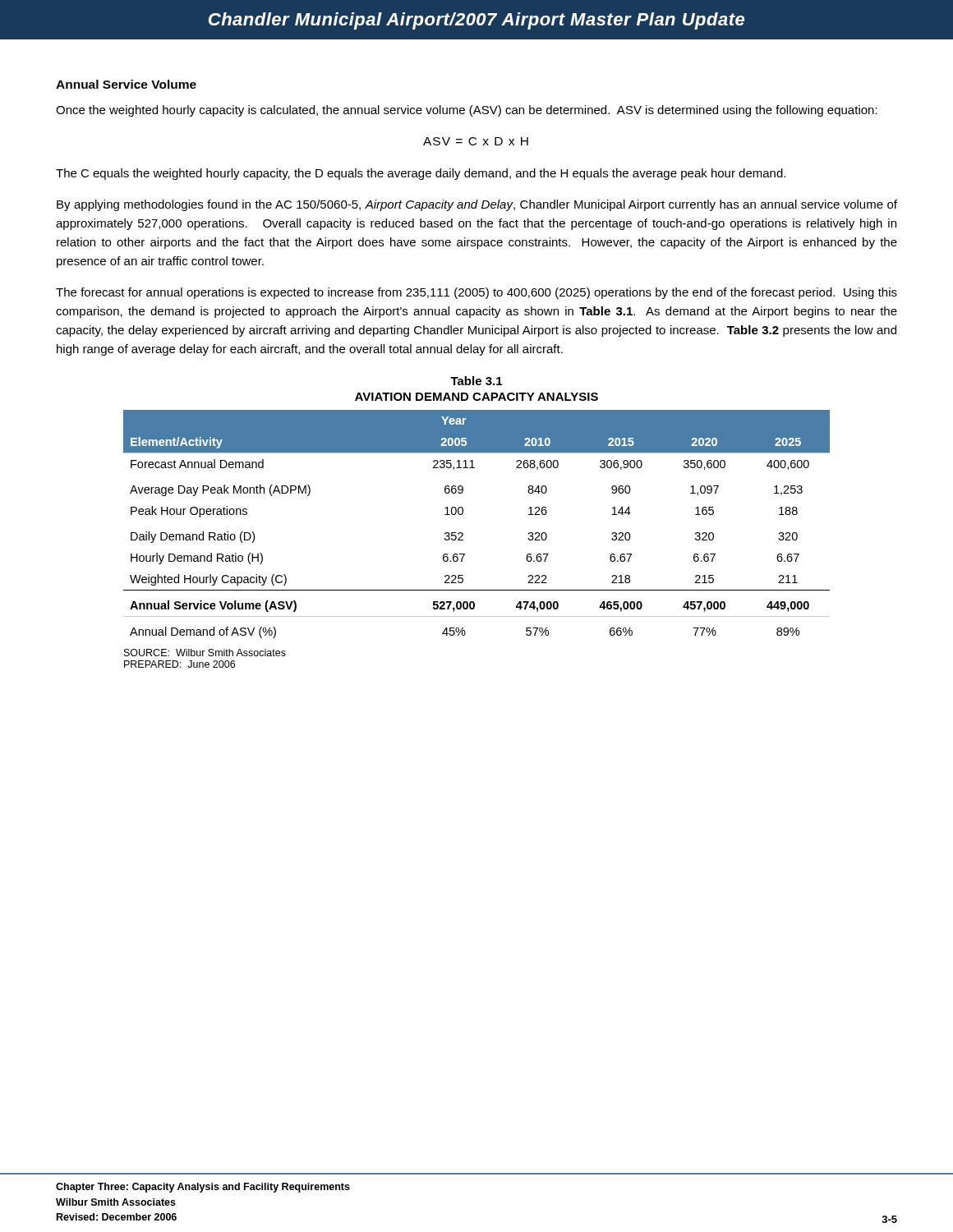
Task: Find the text block that reads "The forecast for annual operations is expected"
Action: point(476,320)
